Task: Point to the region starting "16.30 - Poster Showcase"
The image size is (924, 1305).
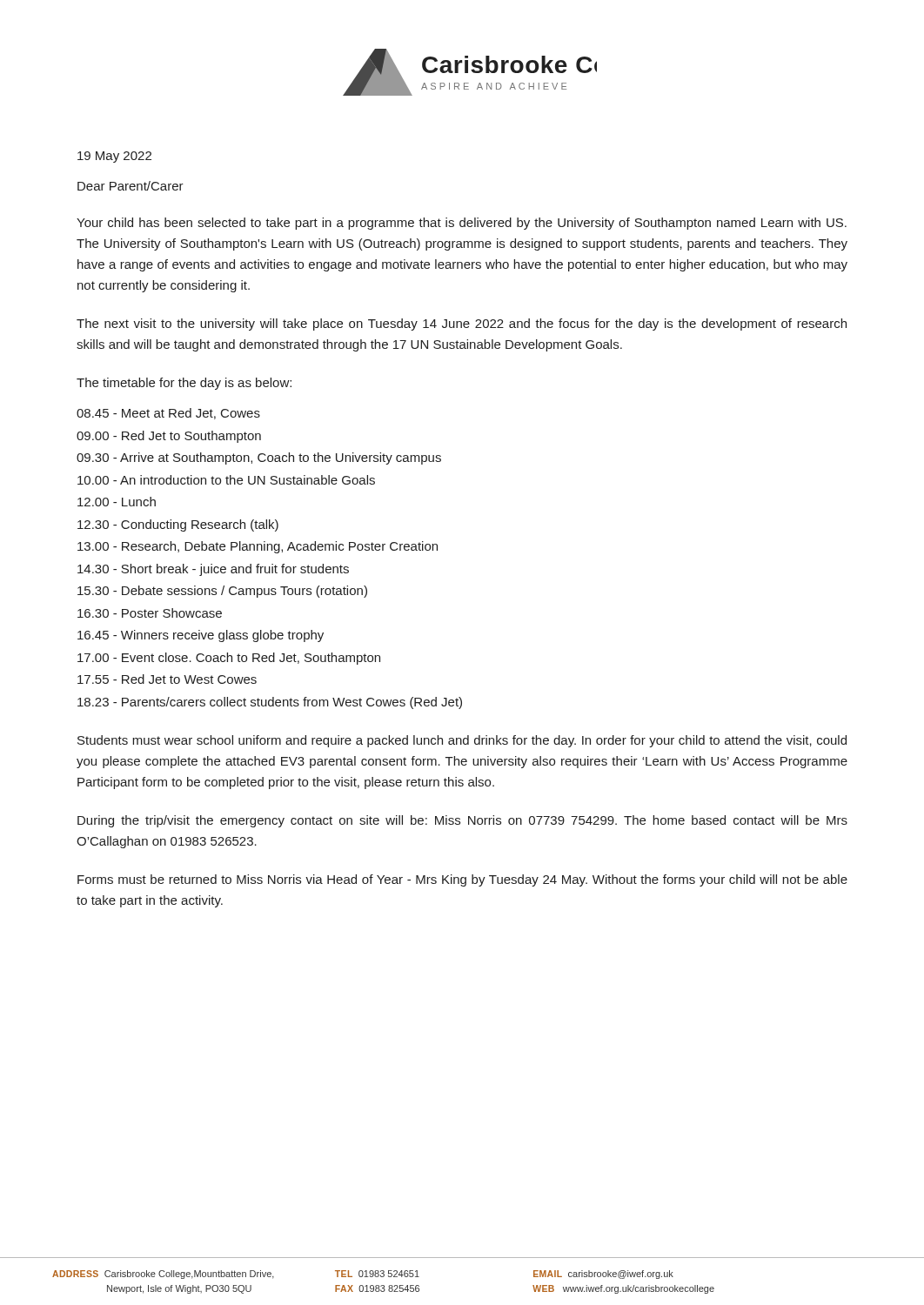Action: coord(150,613)
